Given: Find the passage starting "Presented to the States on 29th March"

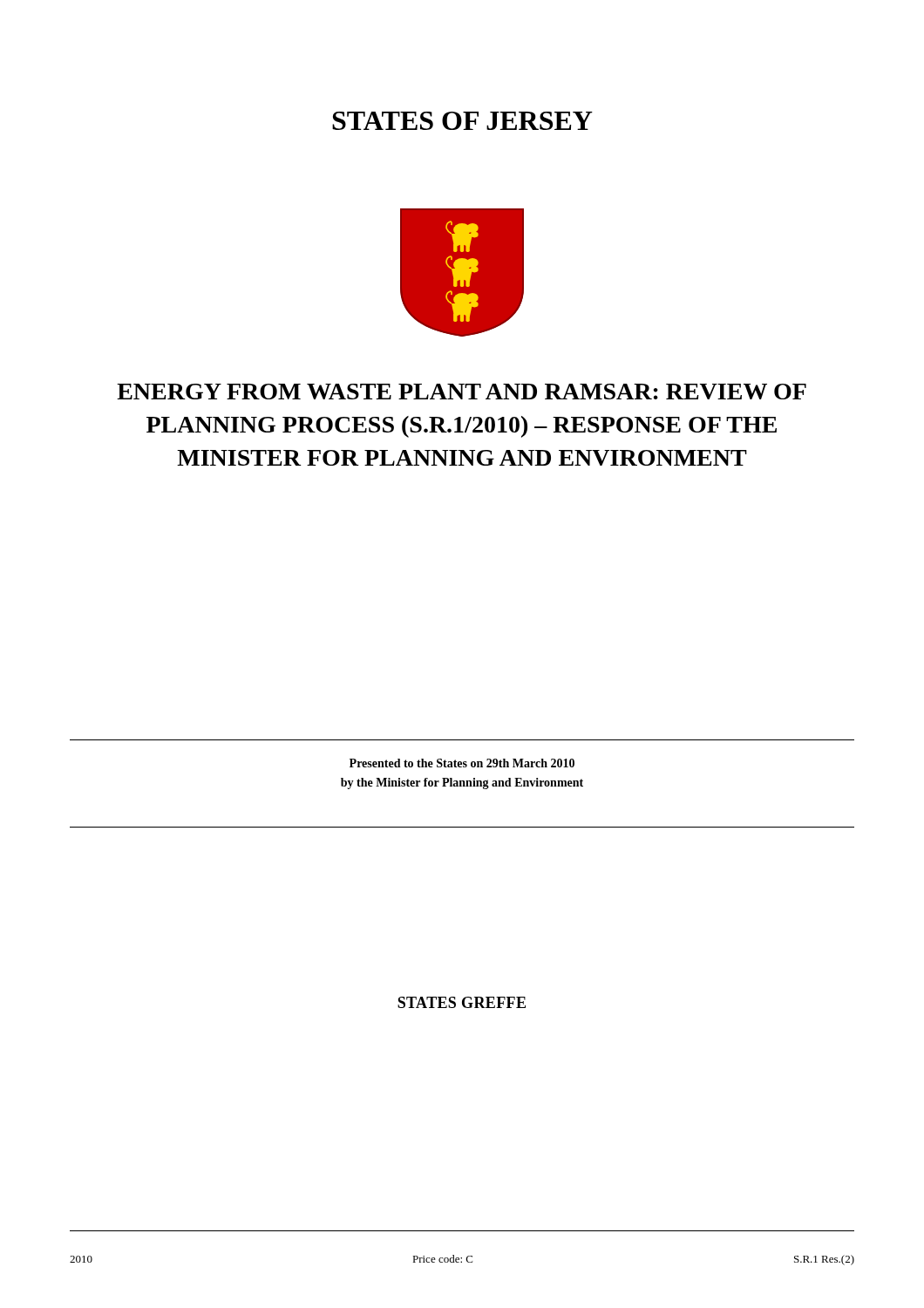Looking at the screenshot, I should pos(462,773).
